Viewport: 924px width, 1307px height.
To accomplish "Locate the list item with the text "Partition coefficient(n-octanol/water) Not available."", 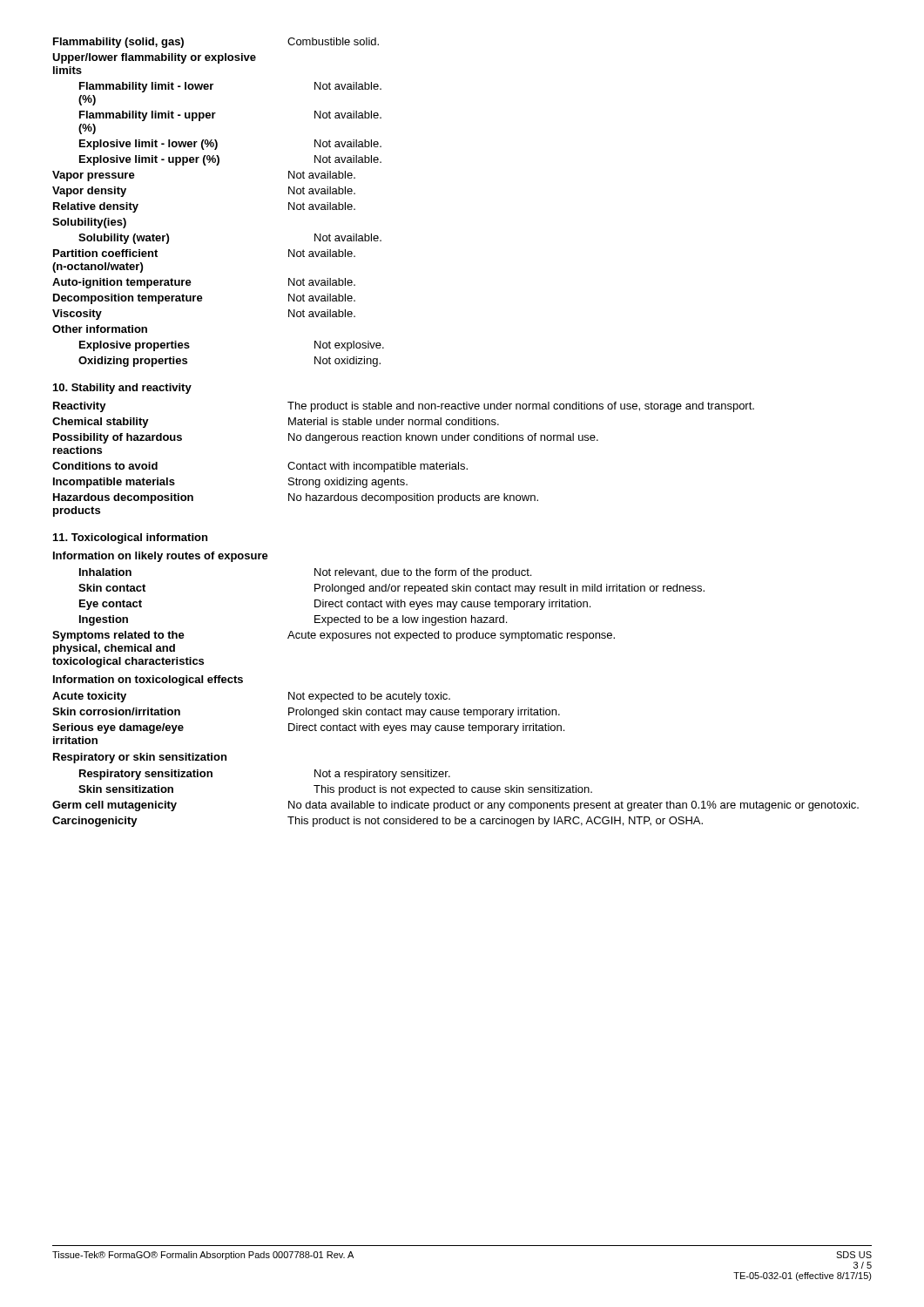I will (104, 252).
